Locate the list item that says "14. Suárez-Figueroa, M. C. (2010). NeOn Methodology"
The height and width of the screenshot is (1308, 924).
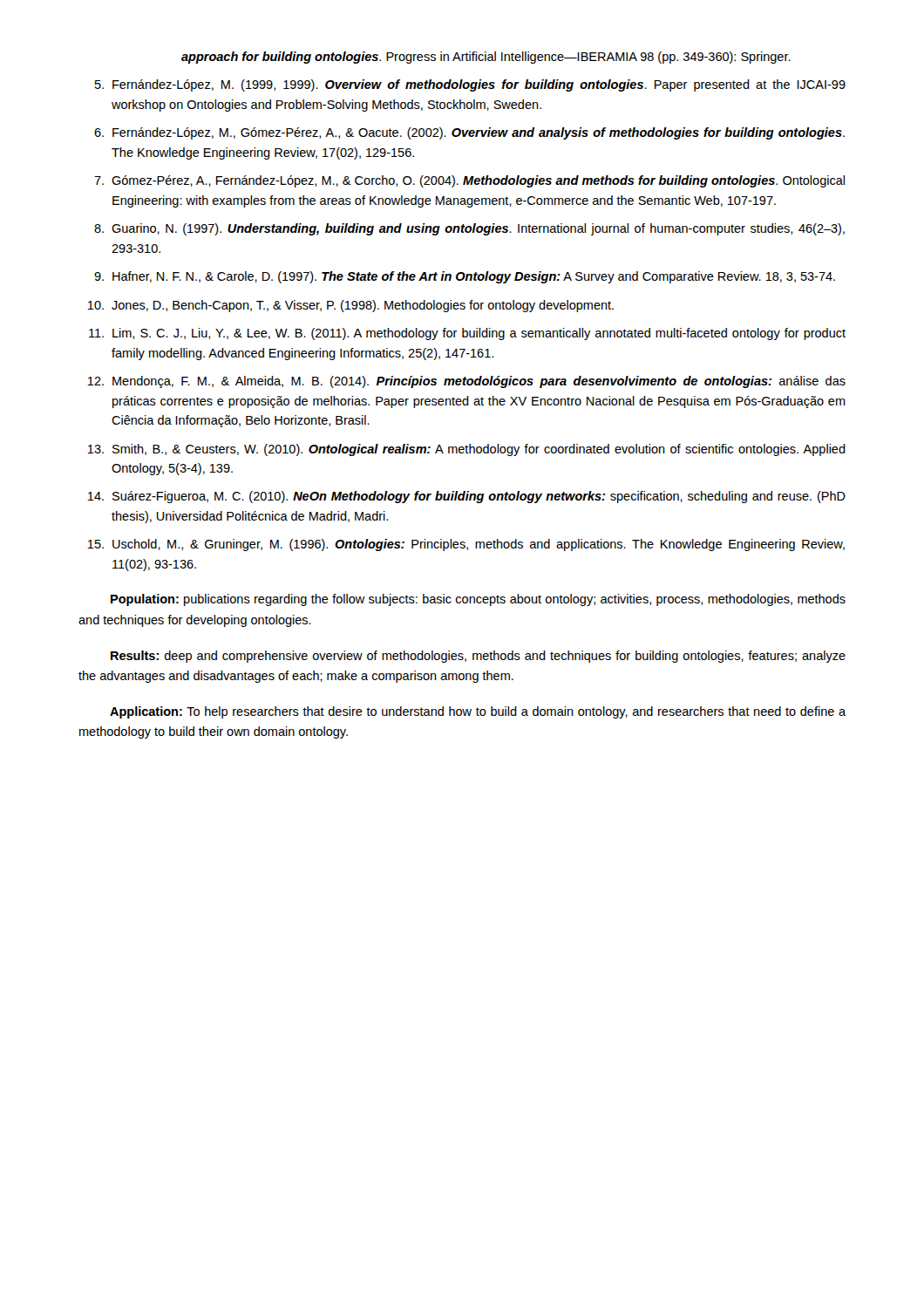tap(462, 507)
